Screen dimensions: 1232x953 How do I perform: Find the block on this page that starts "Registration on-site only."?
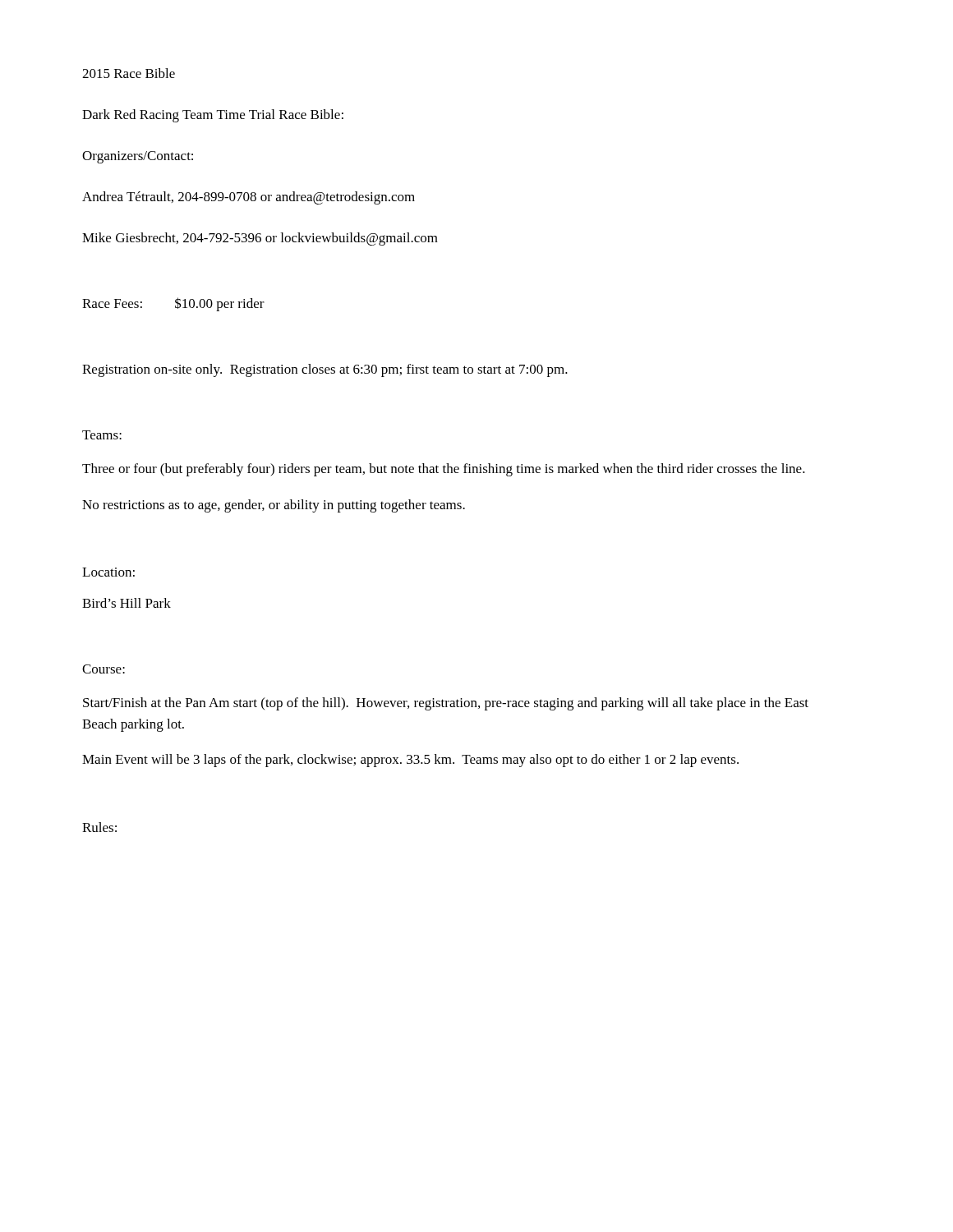[x=325, y=369]
